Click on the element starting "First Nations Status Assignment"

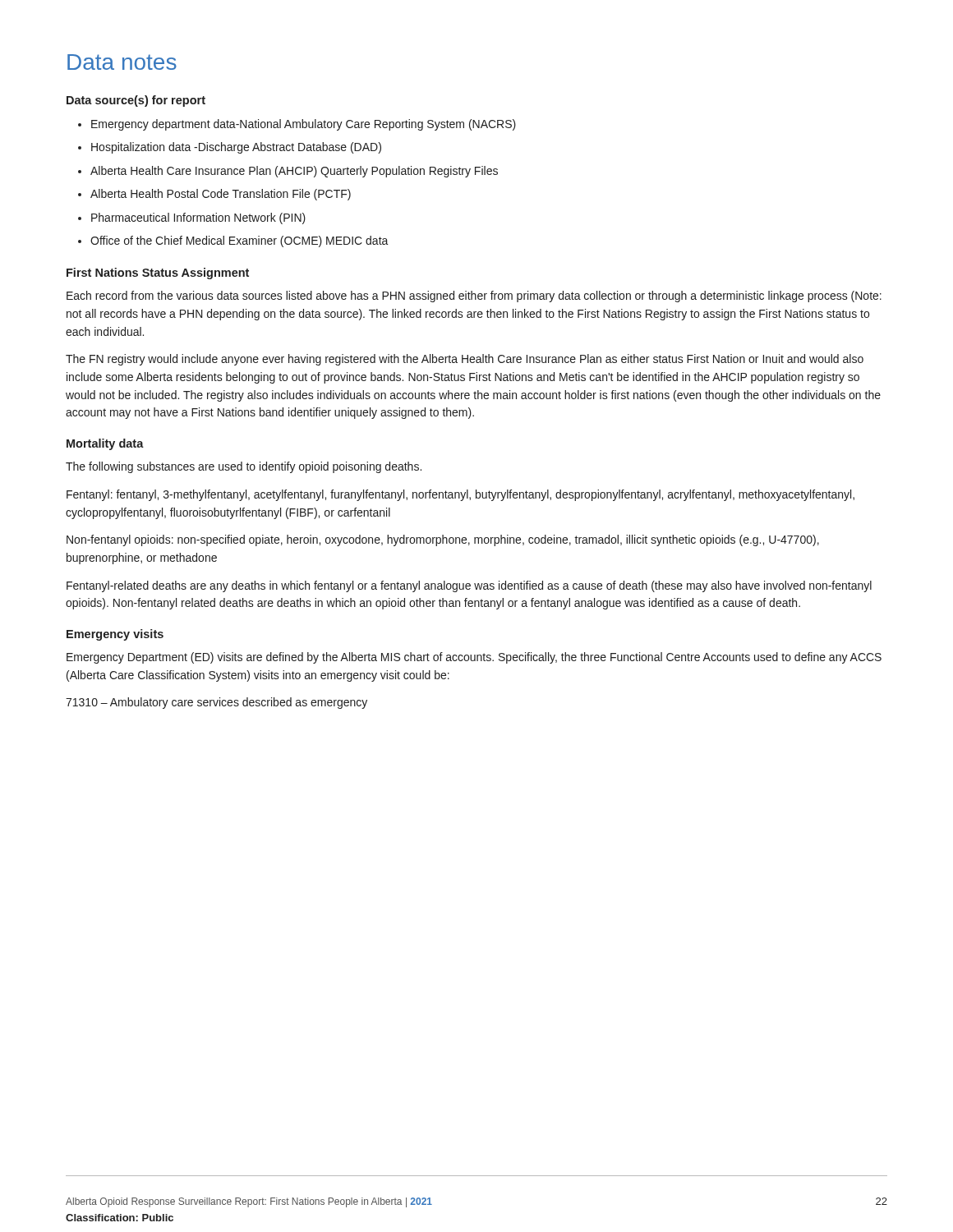click(158, 273)
